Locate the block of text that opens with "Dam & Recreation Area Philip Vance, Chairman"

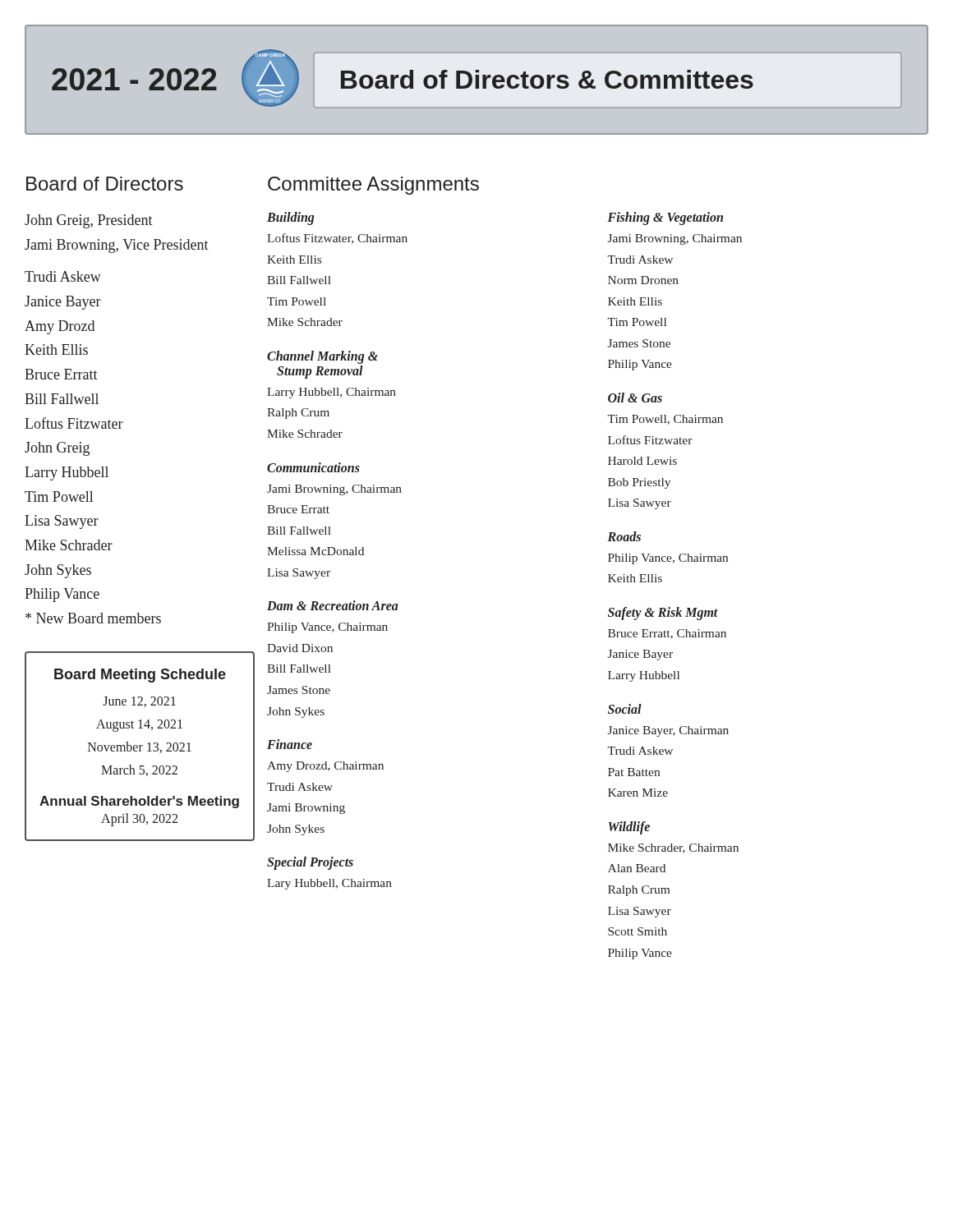click(x=333, y=605)
